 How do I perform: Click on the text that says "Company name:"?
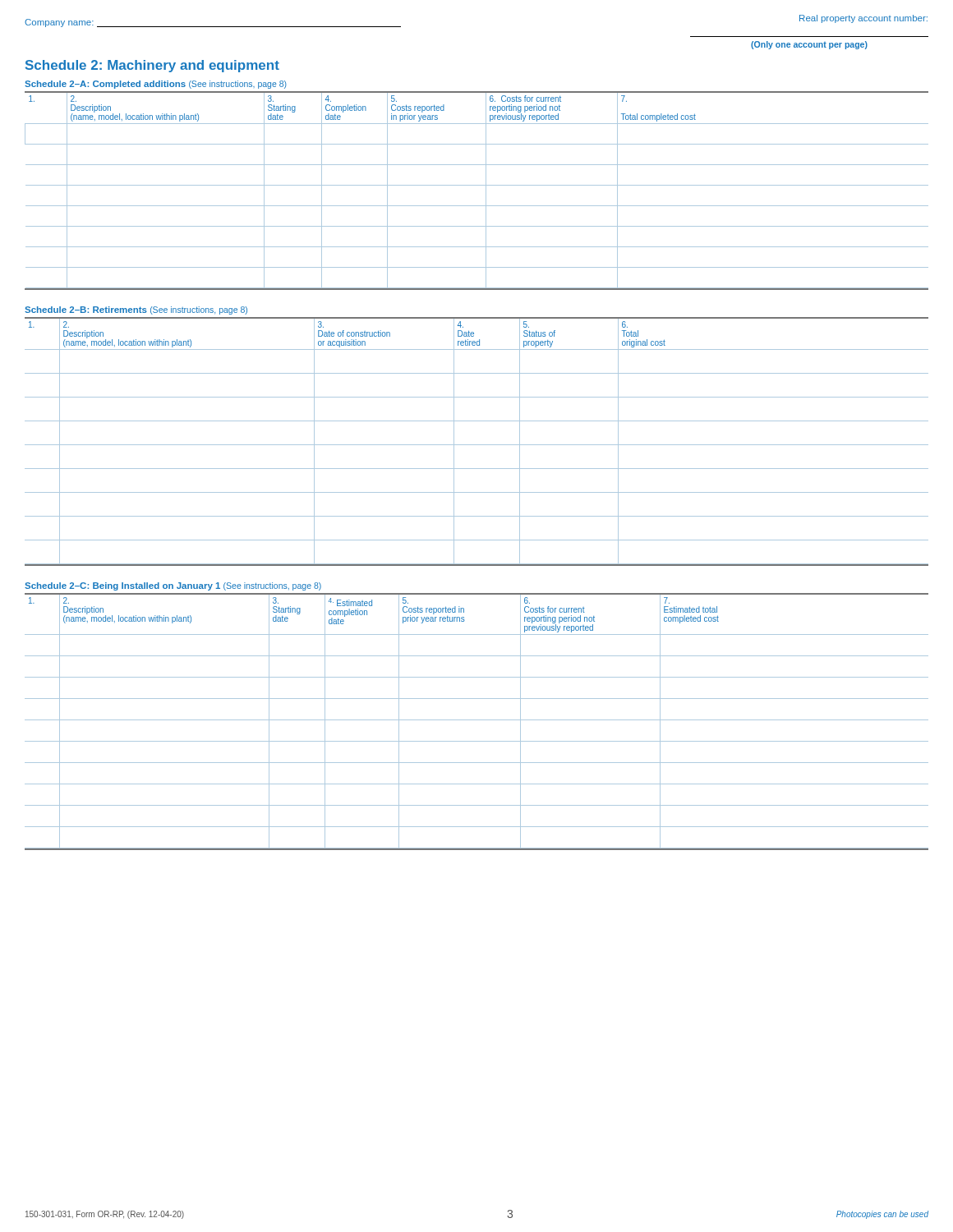coord(213,20)
